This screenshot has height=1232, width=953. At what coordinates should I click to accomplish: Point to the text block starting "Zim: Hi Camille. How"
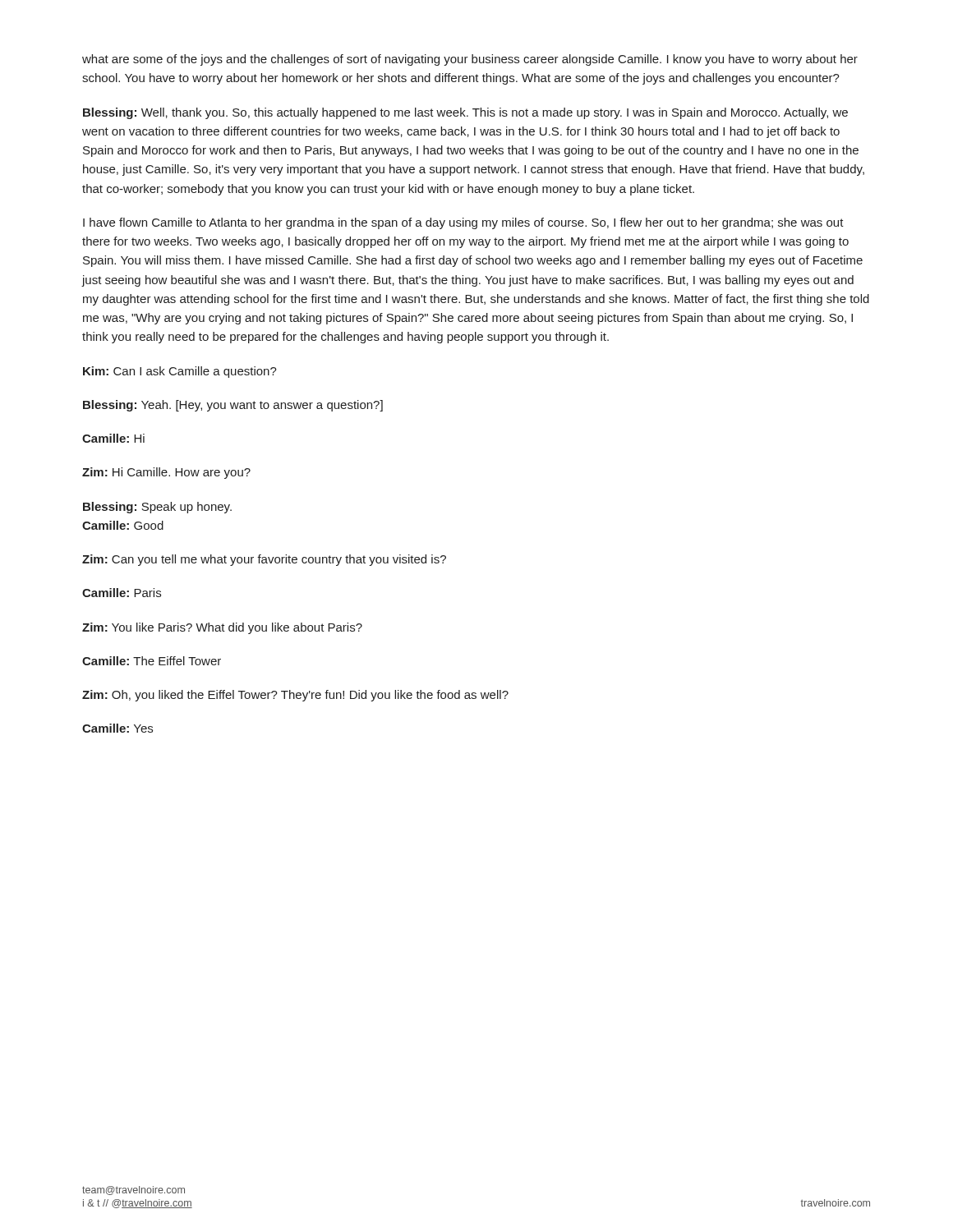click(166, 472)
